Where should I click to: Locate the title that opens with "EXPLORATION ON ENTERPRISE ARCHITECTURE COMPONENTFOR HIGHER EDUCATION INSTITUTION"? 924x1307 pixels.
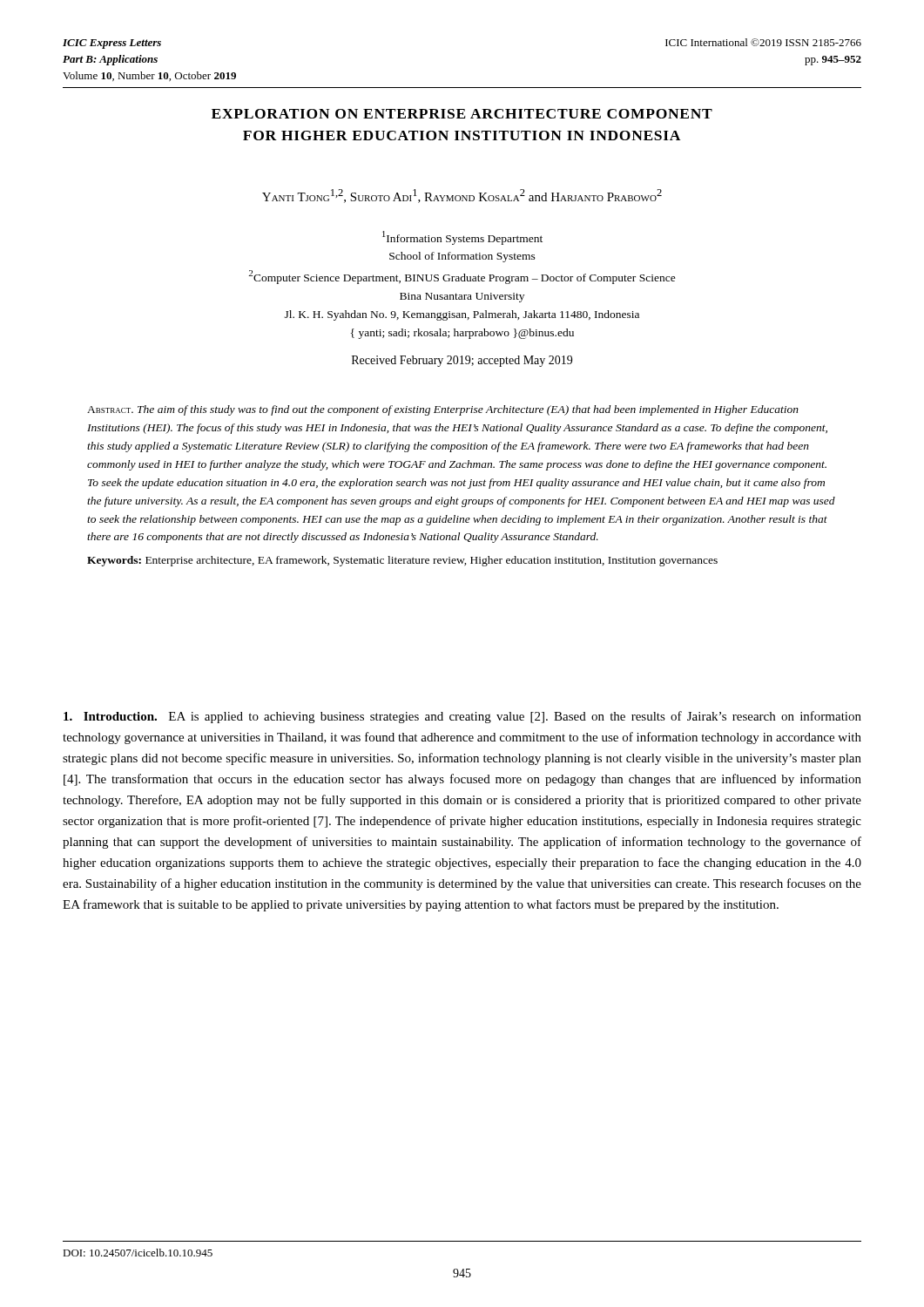click(462, 124)
